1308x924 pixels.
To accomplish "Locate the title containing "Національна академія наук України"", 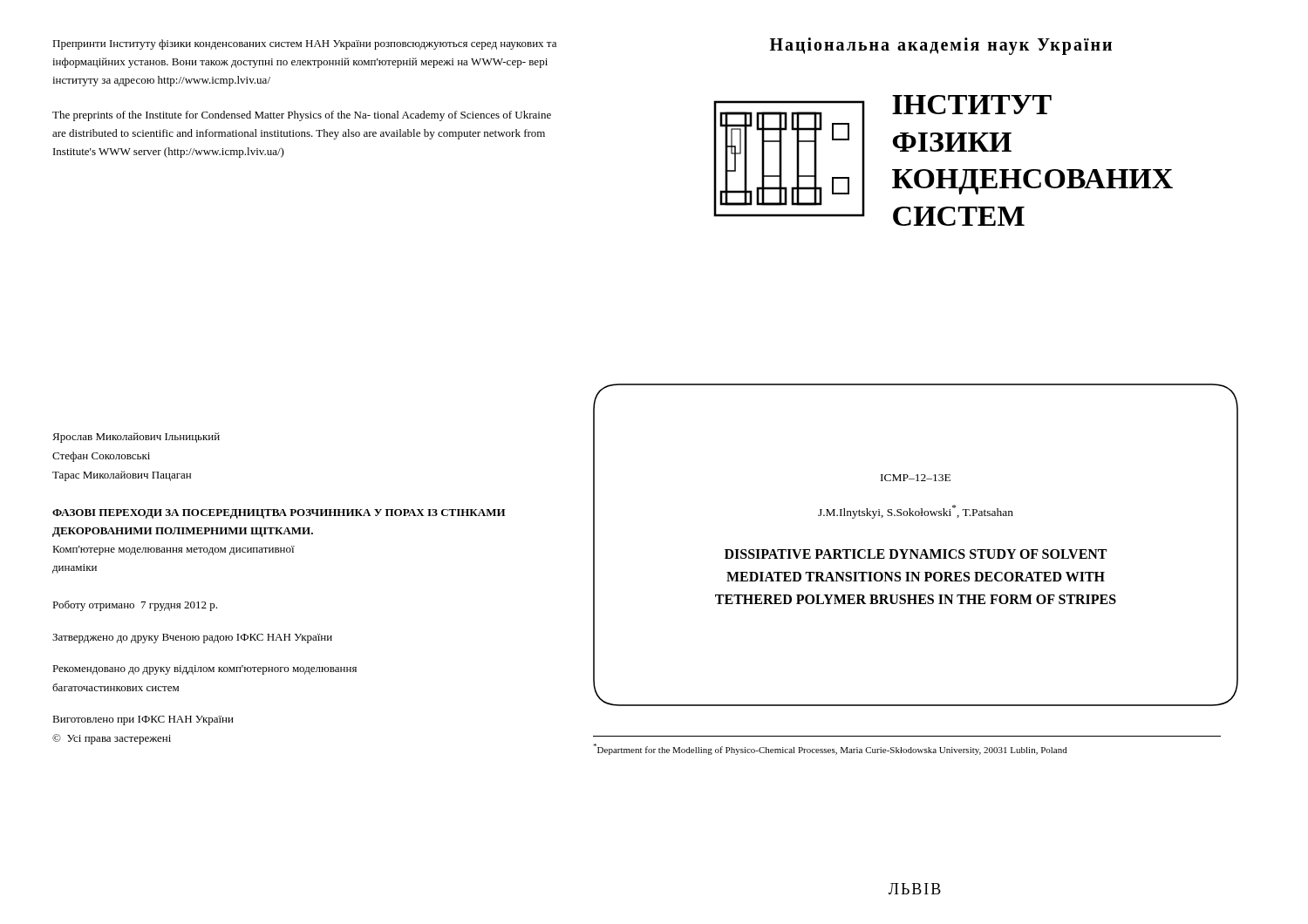I will coord(942,44).
